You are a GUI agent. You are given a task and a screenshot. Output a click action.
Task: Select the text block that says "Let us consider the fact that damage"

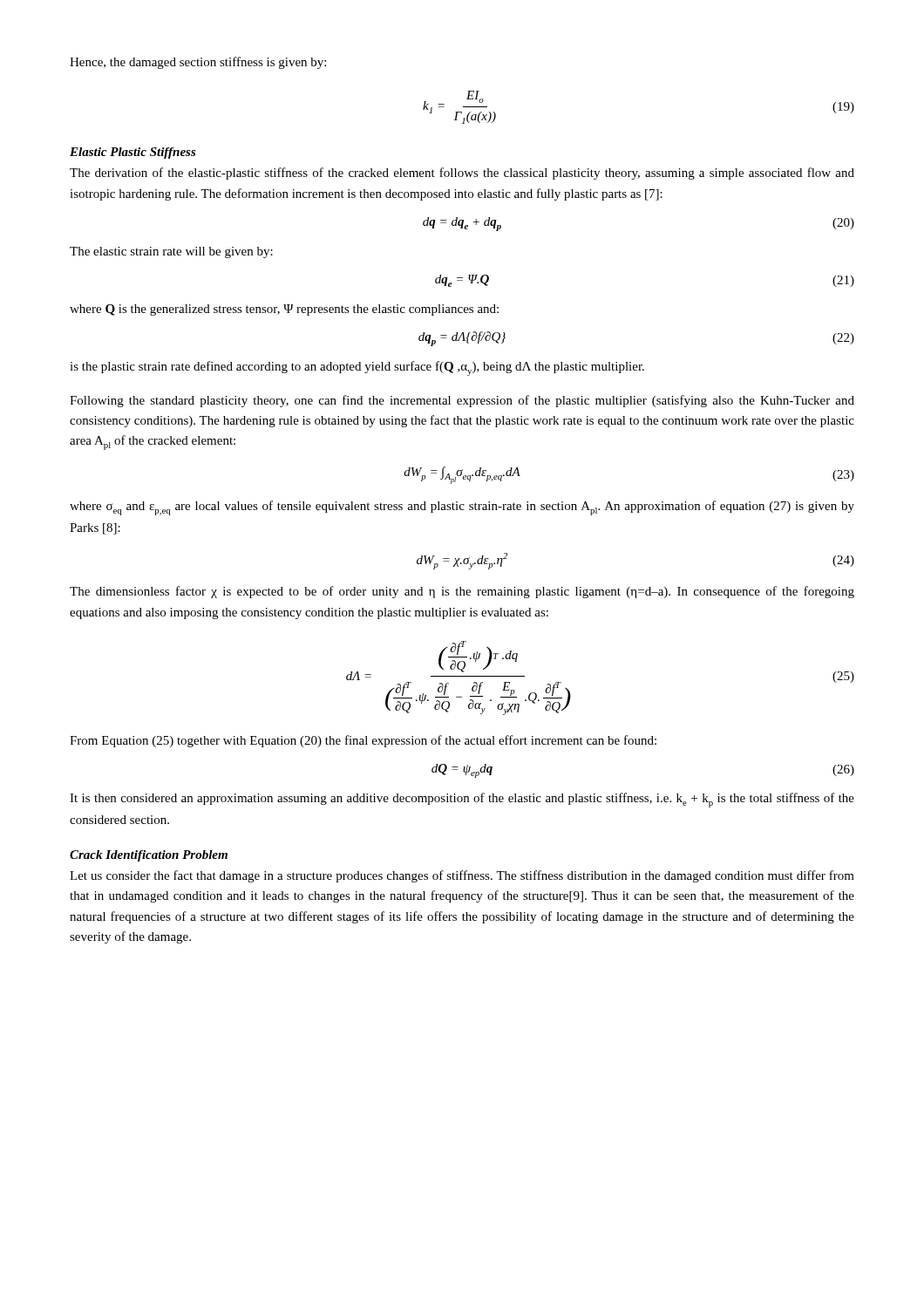click(462, 906)
